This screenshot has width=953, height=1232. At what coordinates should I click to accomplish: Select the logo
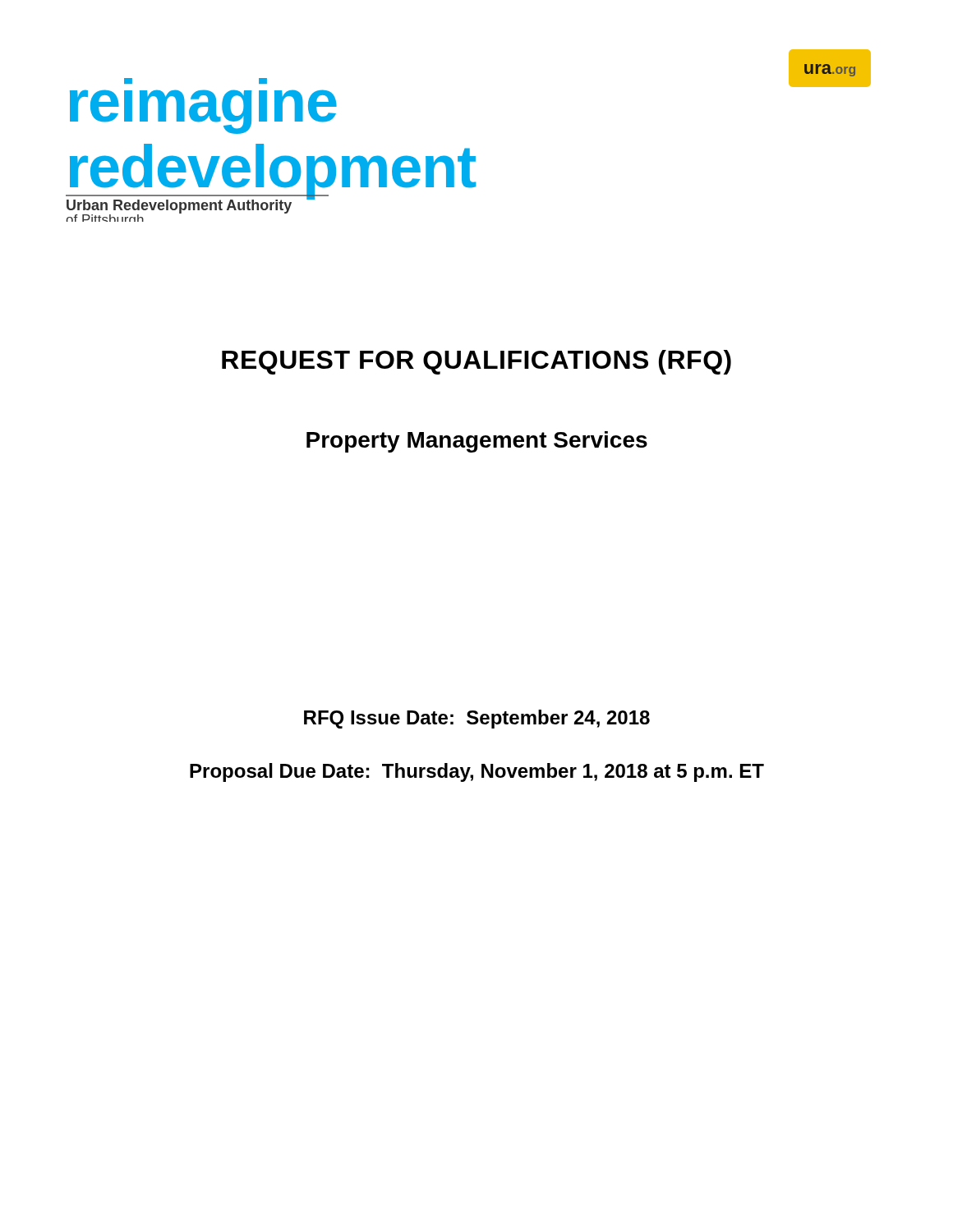(312, 137)
